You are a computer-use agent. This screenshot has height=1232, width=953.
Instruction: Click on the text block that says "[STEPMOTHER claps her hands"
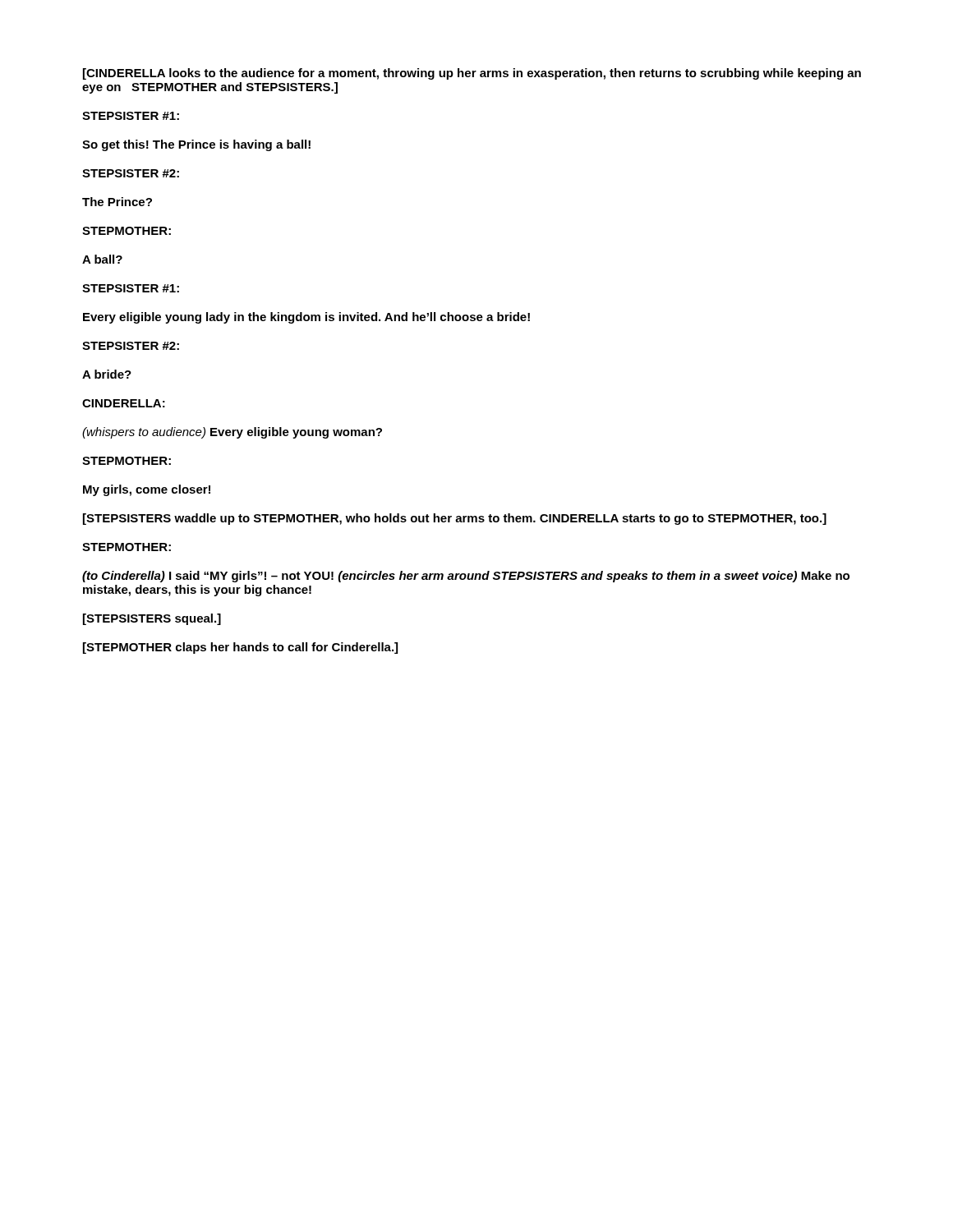tap(240, 647)
